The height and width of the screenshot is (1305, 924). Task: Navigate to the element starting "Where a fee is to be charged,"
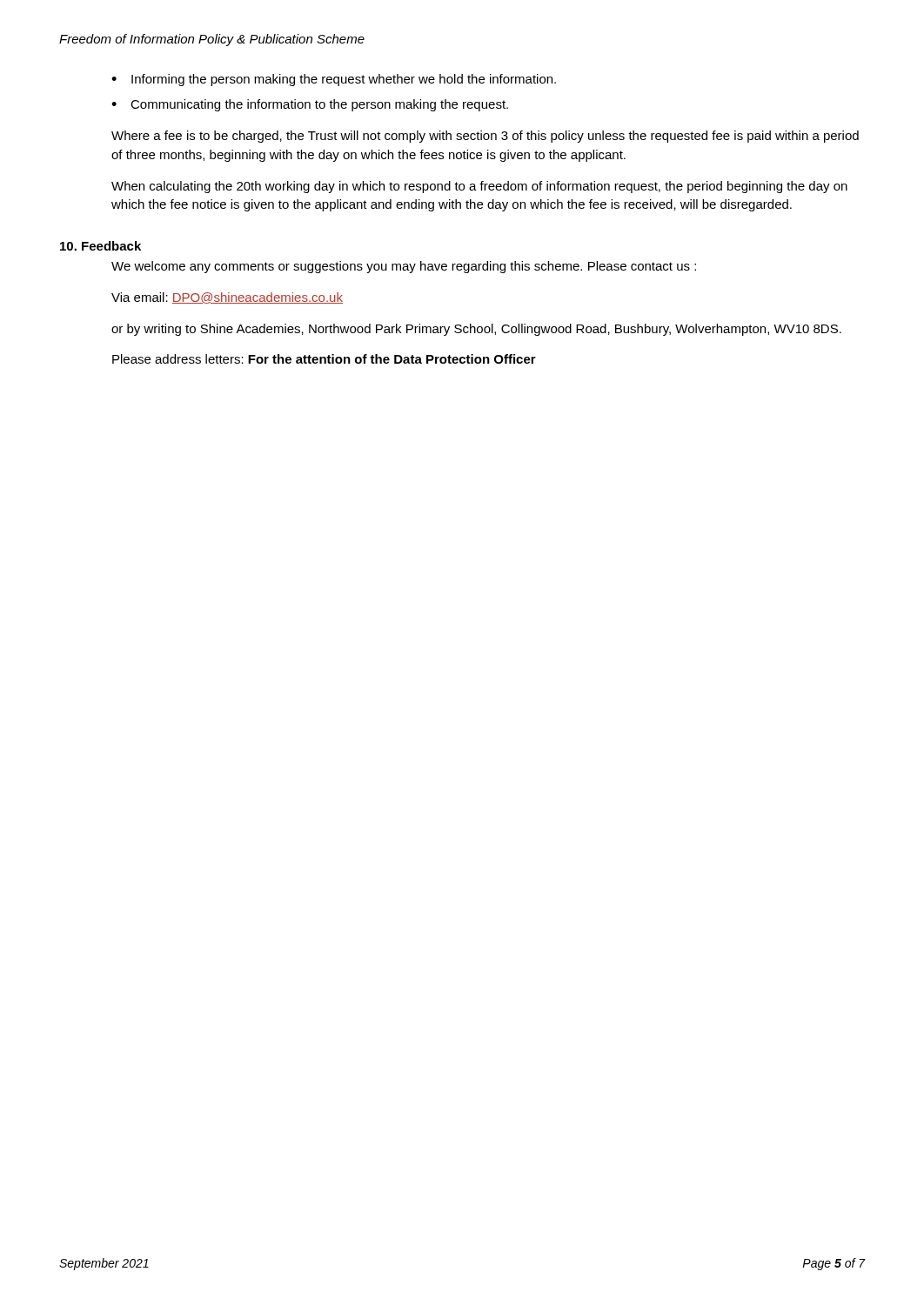pos(485,145)
